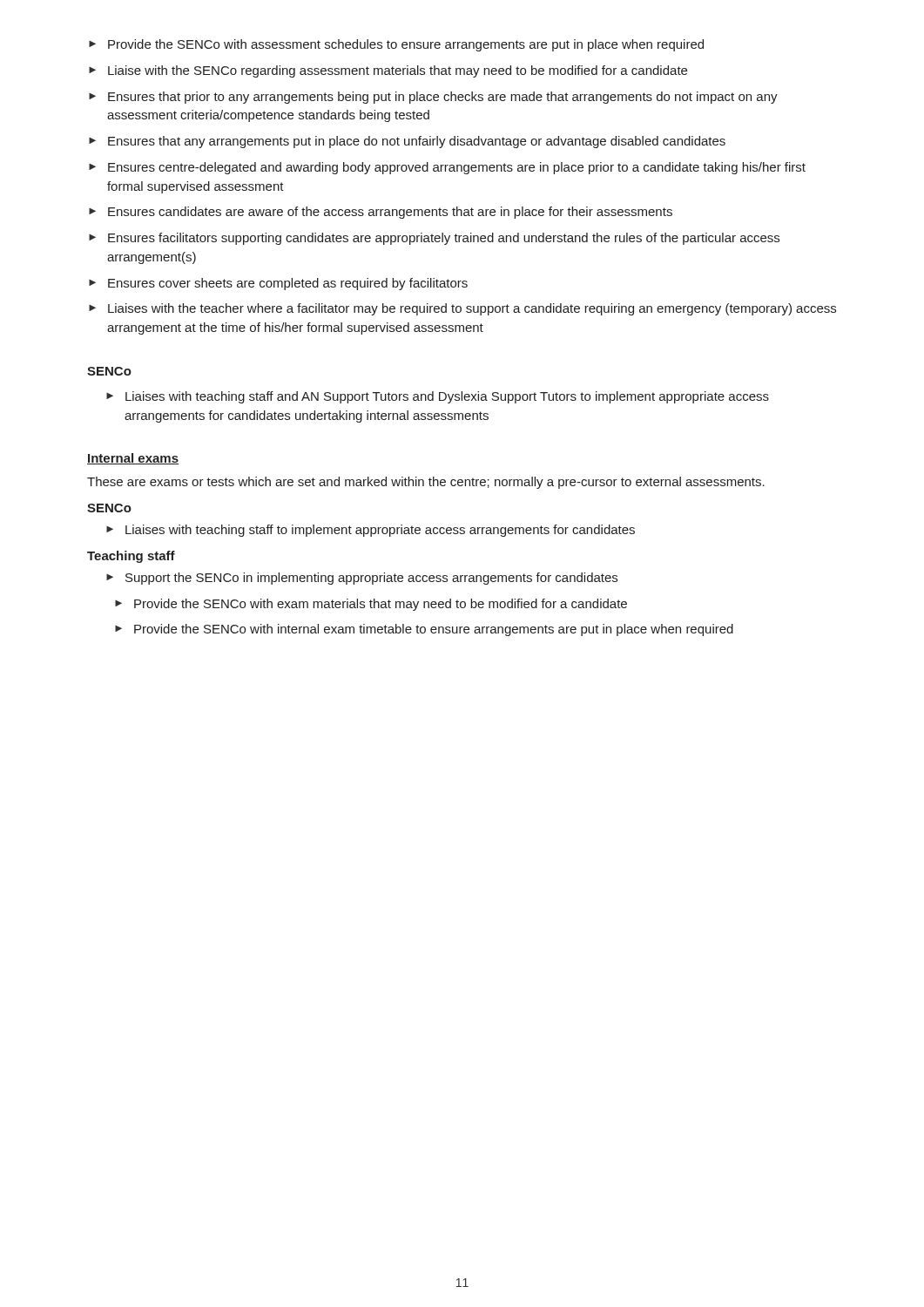Select the section header containing "Teaching staff"

pyautogui.click(x=131, y=555)
